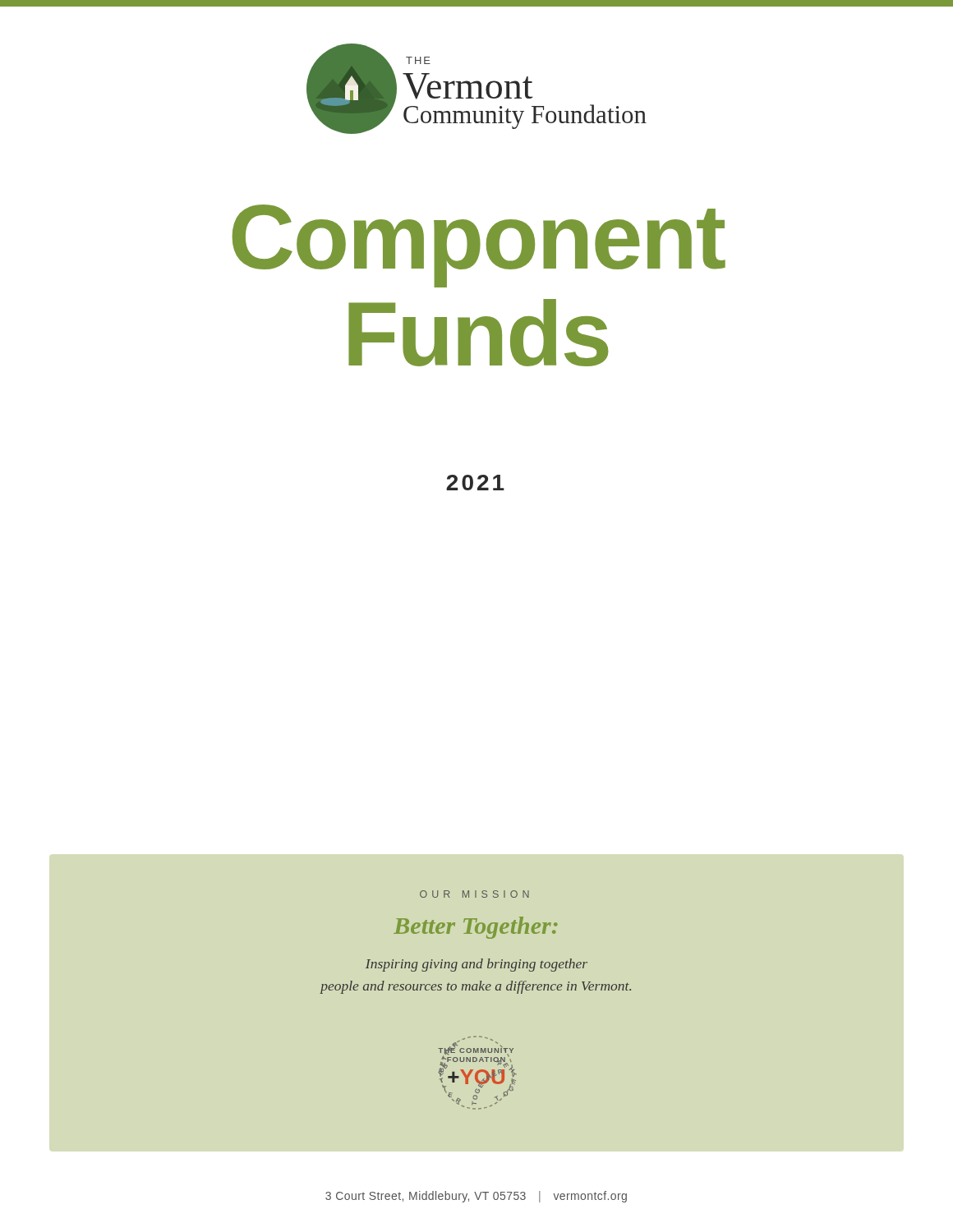Find the block on this page that starts "OUR MISSION Better Together: Inspiring giving and bringing"
Viewport: 953px width, 1232px height.
click(x=476, y=1001)
